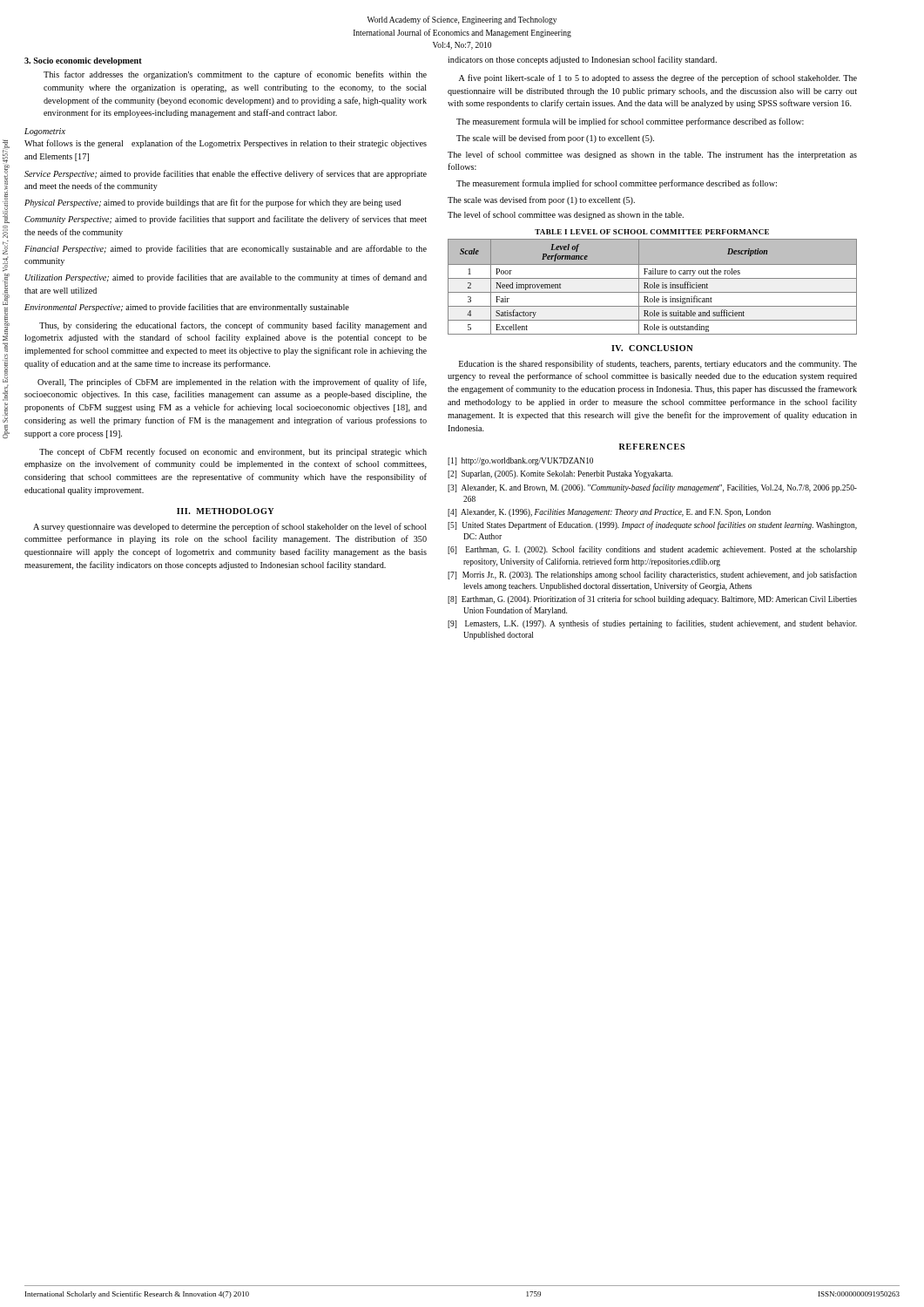Where does it say "III. METHODOLOGY"?
The width and height of the screenshot is (924, 1307).
pyautogui.click(x=226, y=511)
